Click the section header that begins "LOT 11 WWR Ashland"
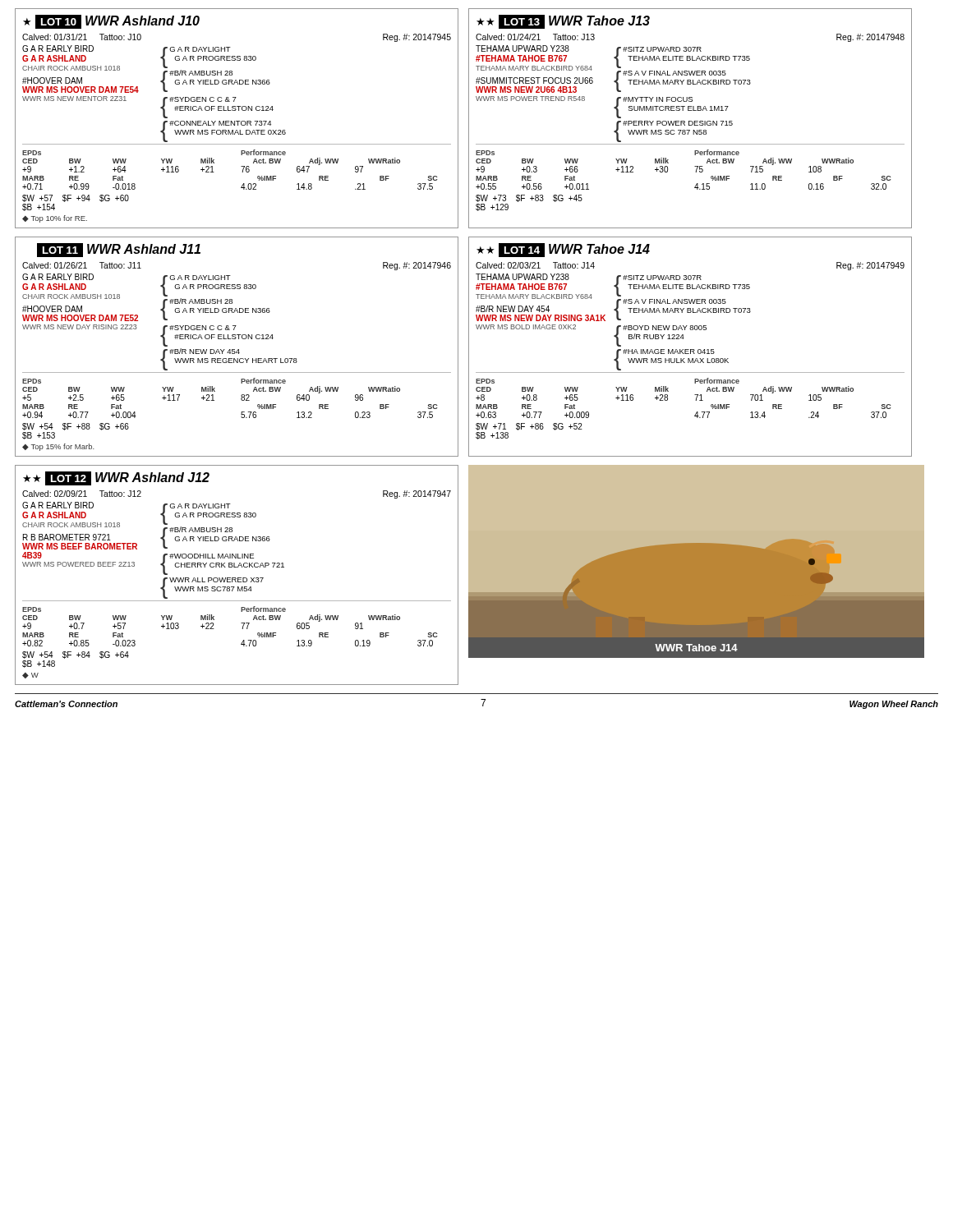The height and width of the screenshot is (1232, 953). pyautogui.click(x=237, y=347)
